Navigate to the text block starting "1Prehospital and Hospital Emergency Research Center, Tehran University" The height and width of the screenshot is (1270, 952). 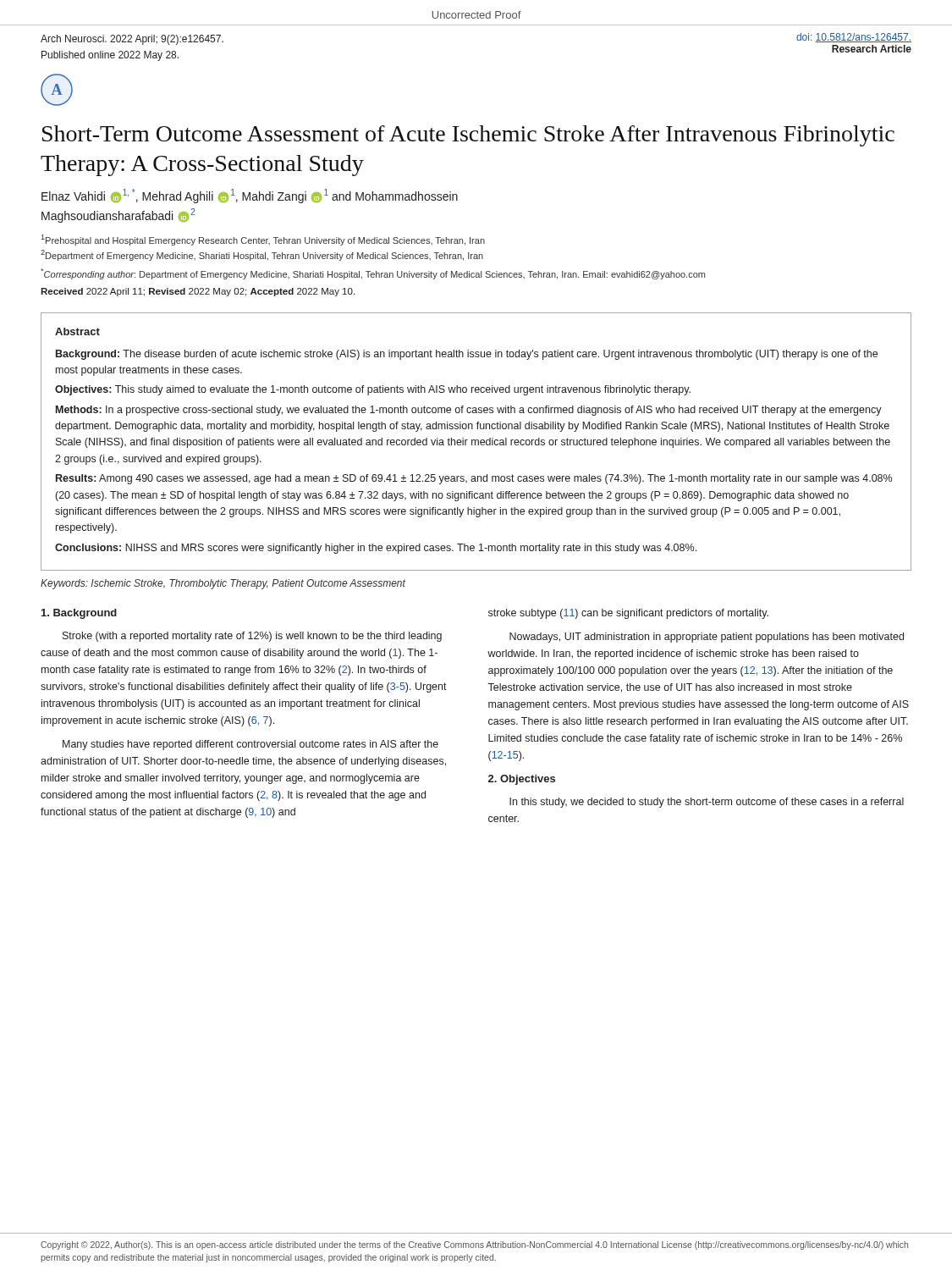click(263, 246)
